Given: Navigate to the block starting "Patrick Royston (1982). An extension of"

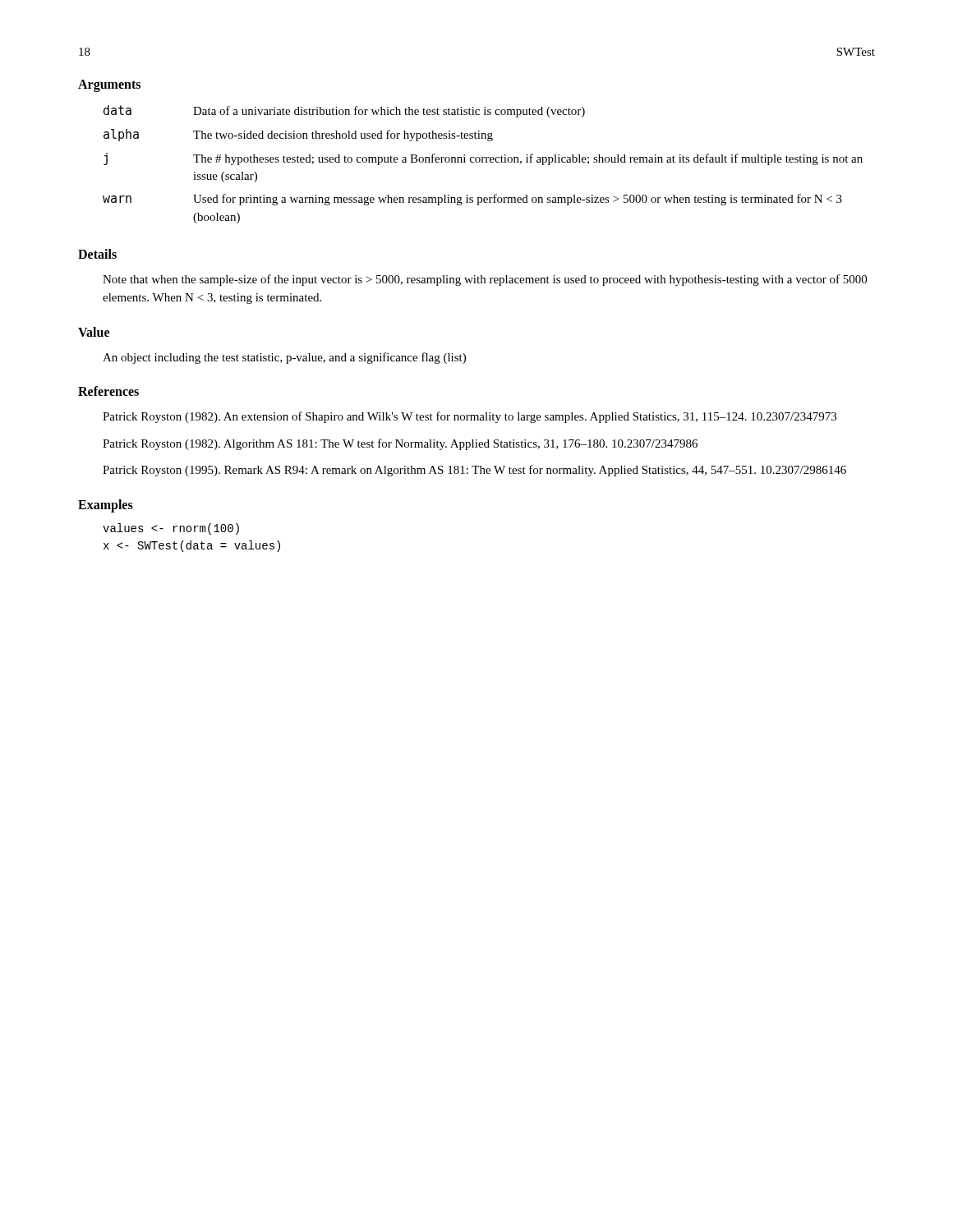Looking at the screenshot, I should click(470, 416).
